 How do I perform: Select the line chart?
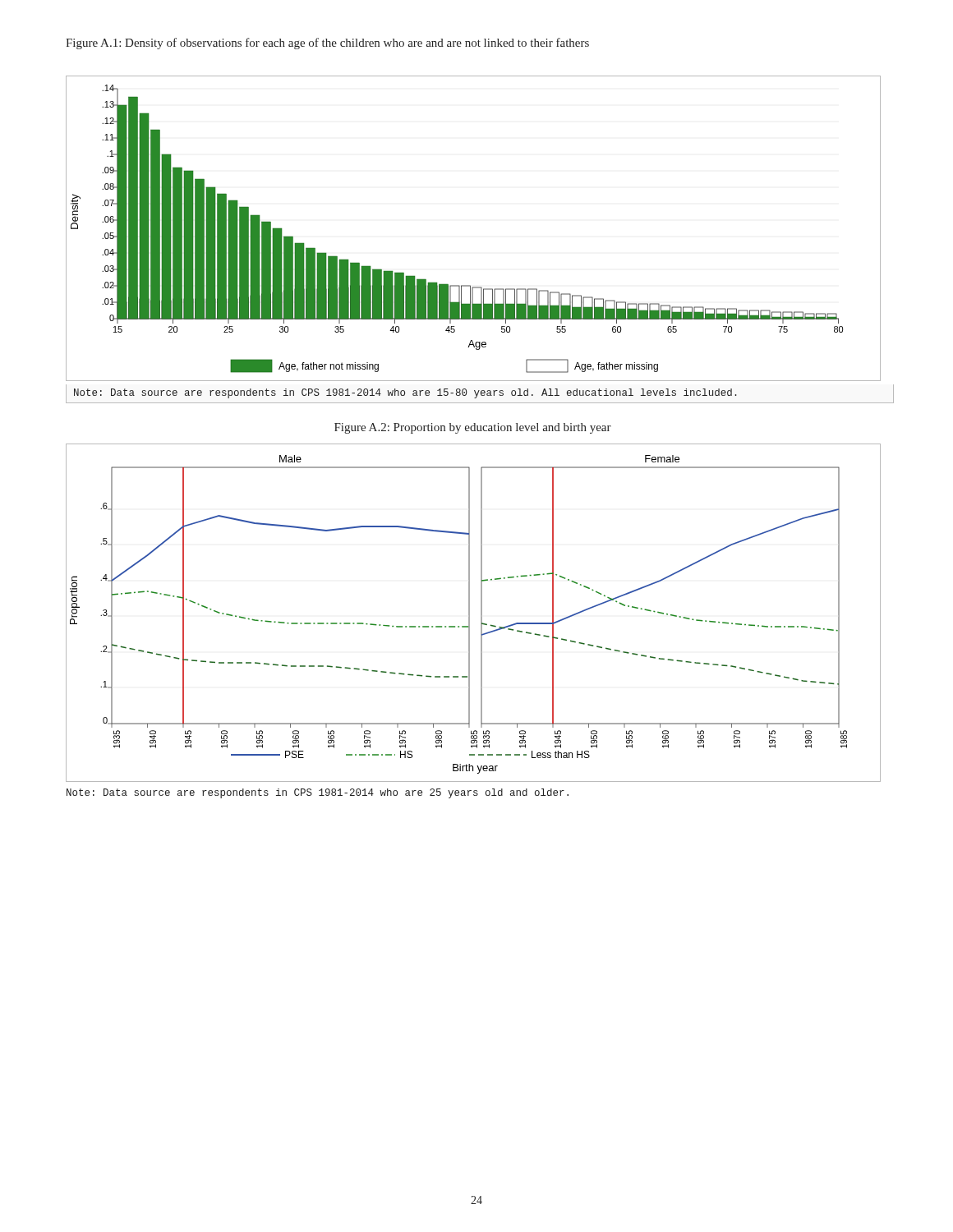click(x=473, y=613)
